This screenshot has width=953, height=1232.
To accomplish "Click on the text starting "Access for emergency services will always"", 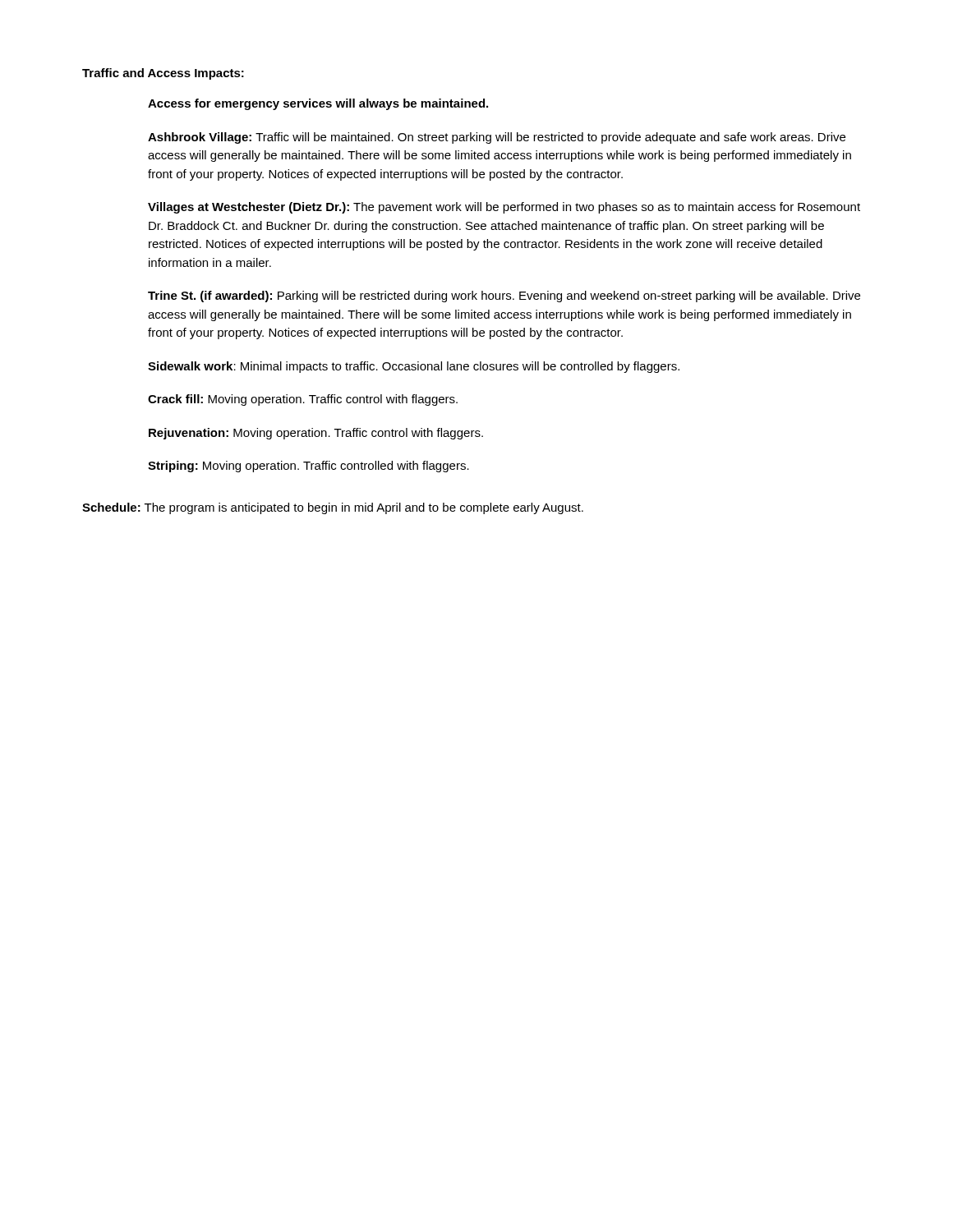I will (x=318, y=103).
